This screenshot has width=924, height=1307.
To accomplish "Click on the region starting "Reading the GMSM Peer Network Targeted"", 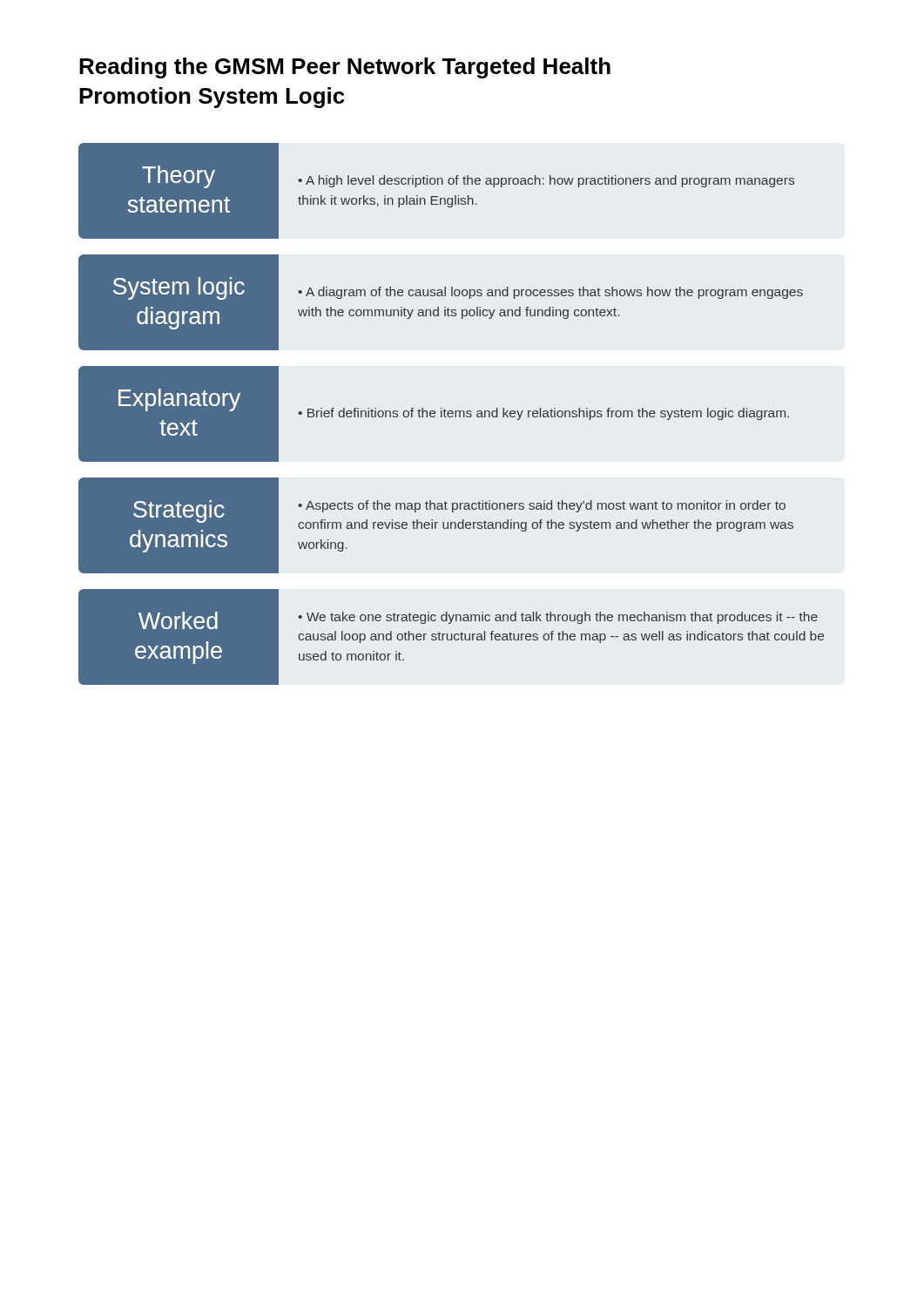I will point(345,81).
